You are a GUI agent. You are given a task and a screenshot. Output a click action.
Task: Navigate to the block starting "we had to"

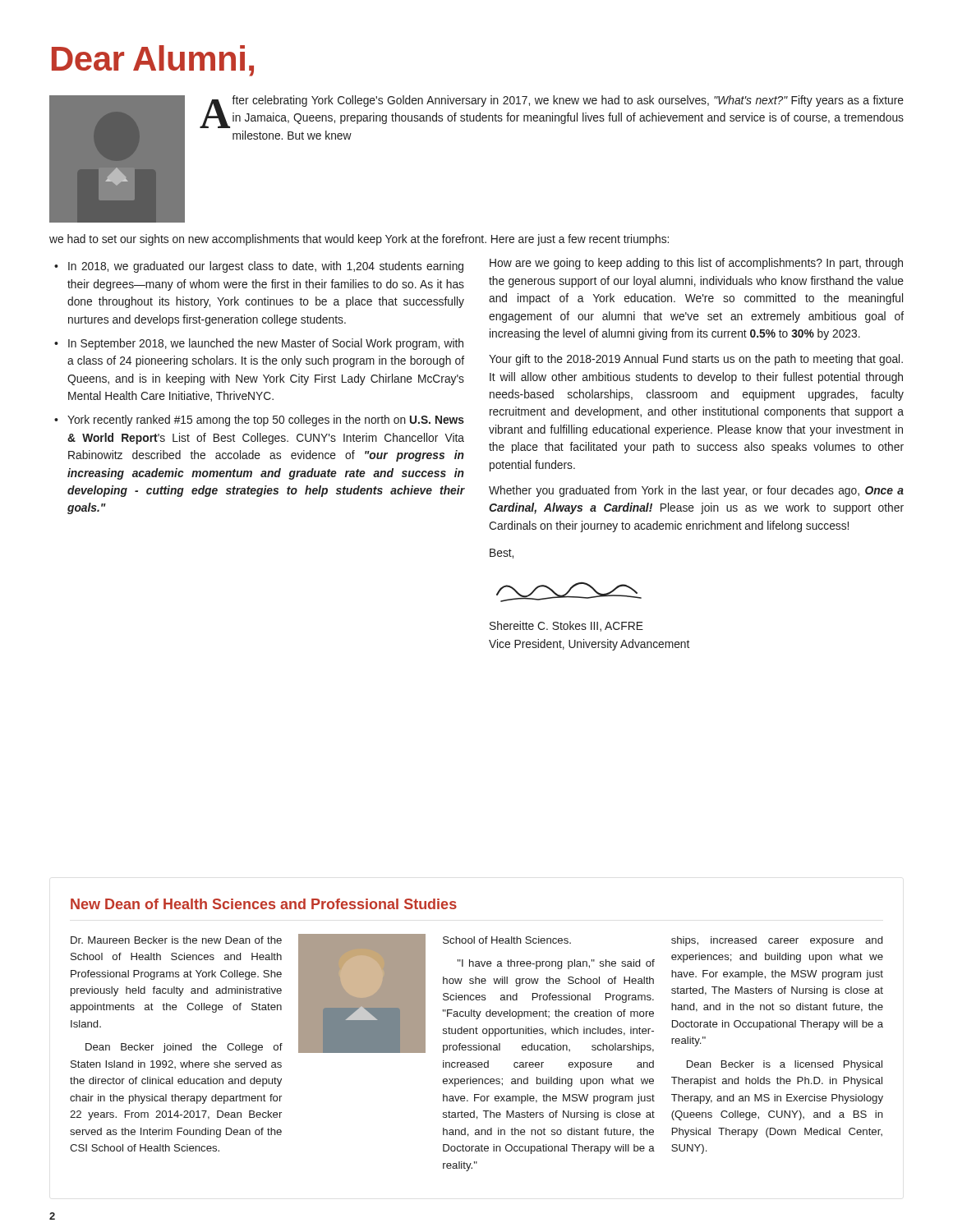coord(360,239)
